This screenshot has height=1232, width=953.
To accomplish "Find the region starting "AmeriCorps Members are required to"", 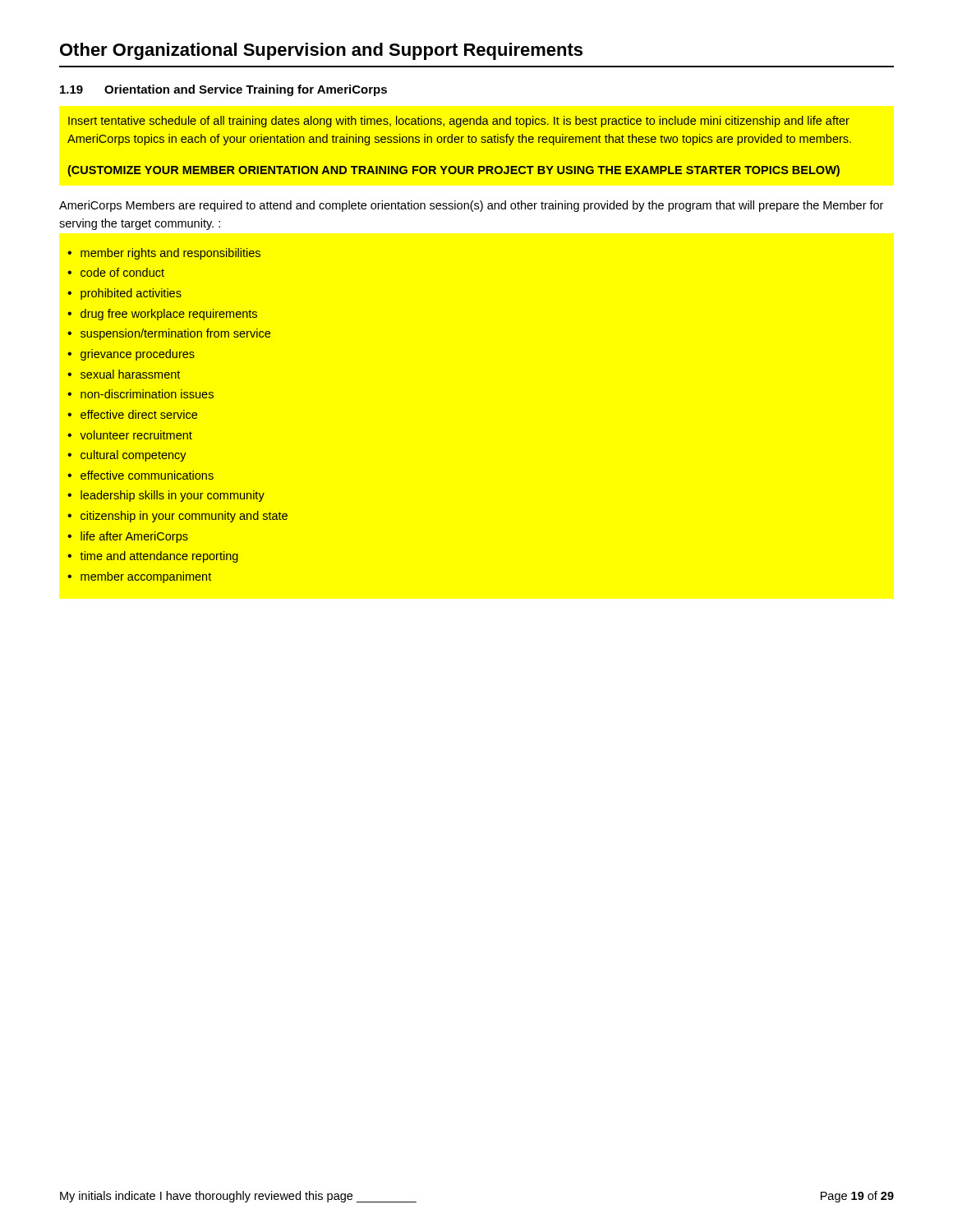I will 471,214.
